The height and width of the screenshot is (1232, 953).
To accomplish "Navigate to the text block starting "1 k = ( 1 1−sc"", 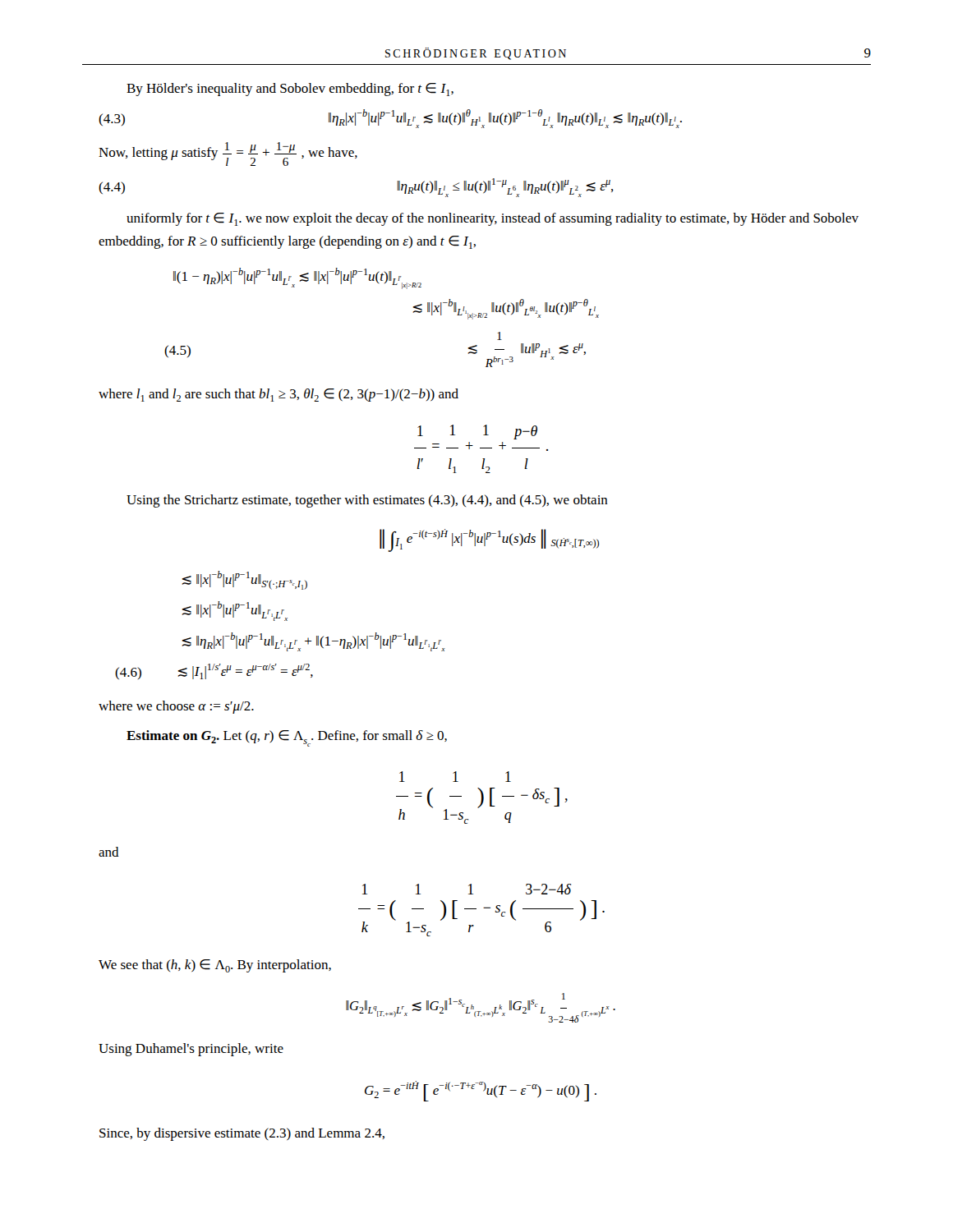I will [482, 909].
